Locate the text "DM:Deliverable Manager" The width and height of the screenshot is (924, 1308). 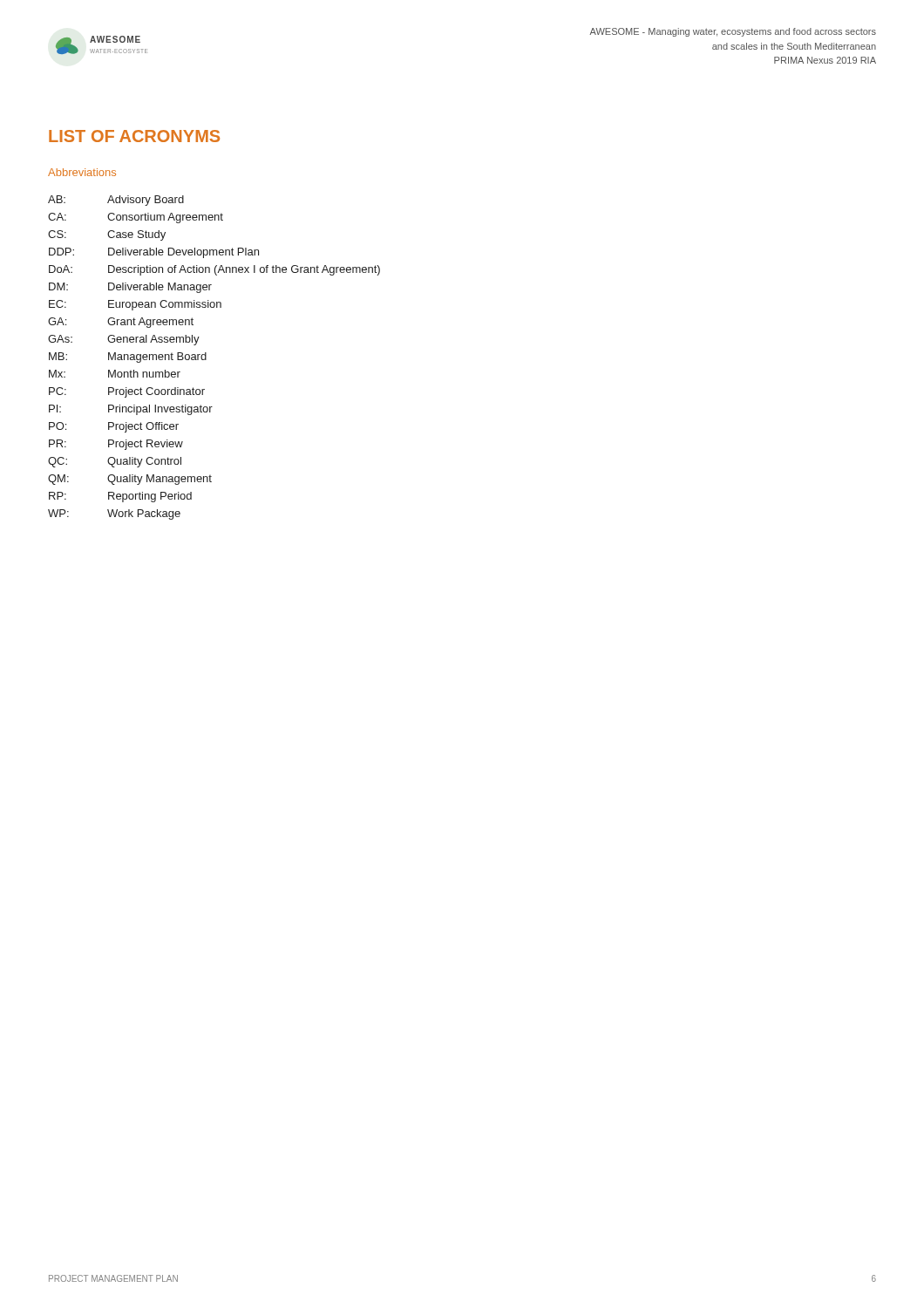tap(130, 286)
